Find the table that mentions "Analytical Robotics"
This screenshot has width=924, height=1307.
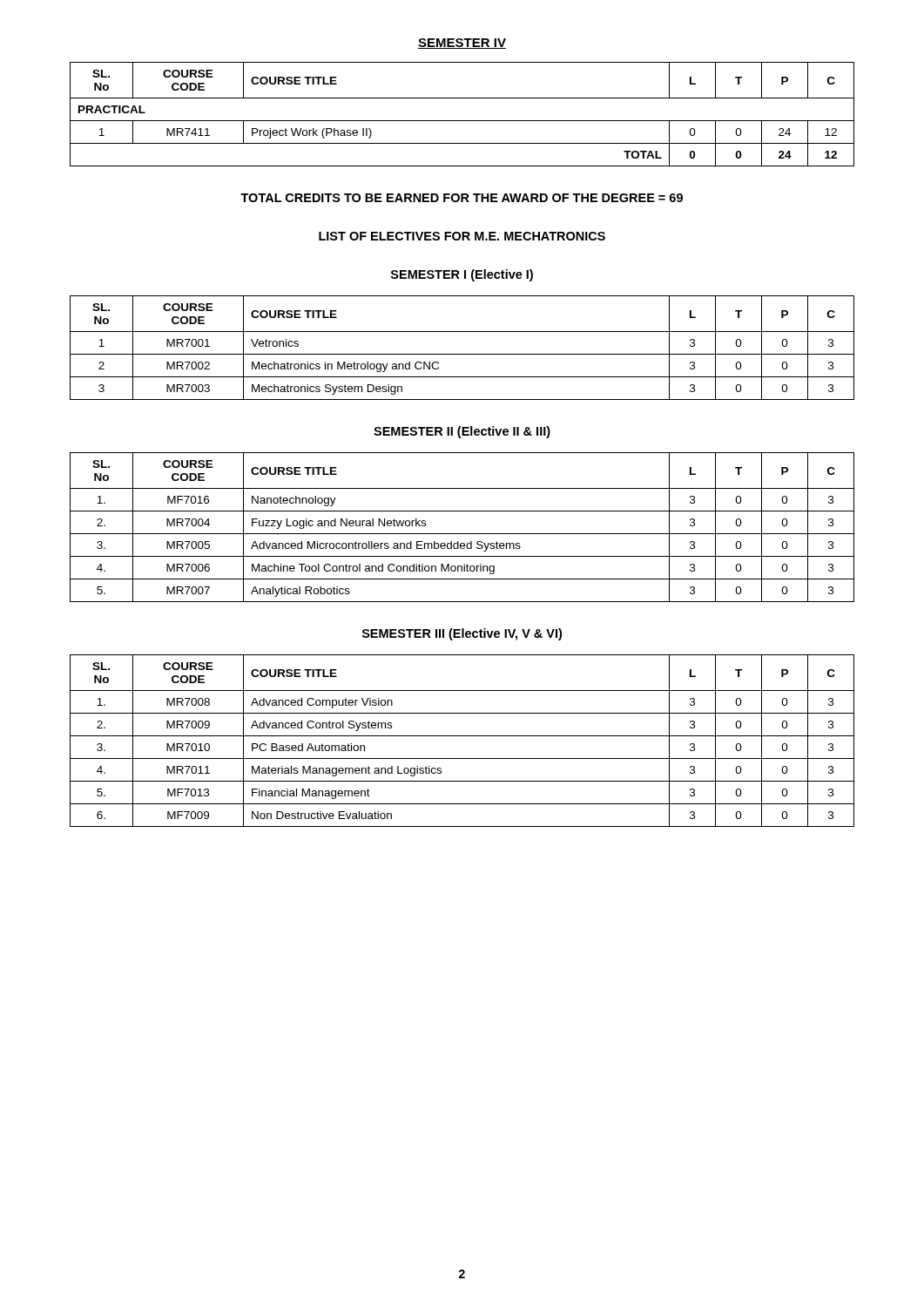pos(462,527)
